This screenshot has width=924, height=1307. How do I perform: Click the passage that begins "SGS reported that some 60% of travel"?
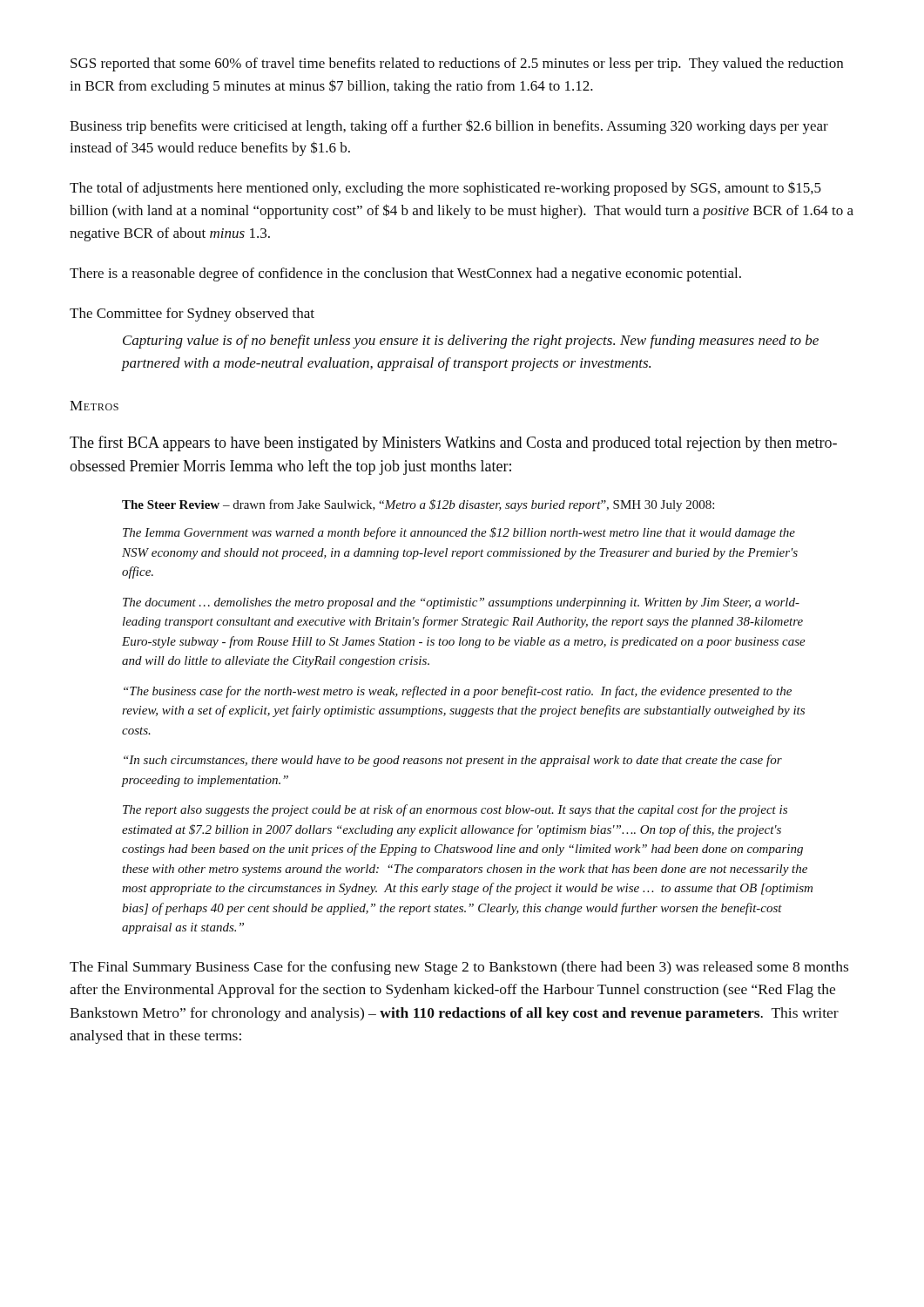[462, 75]
